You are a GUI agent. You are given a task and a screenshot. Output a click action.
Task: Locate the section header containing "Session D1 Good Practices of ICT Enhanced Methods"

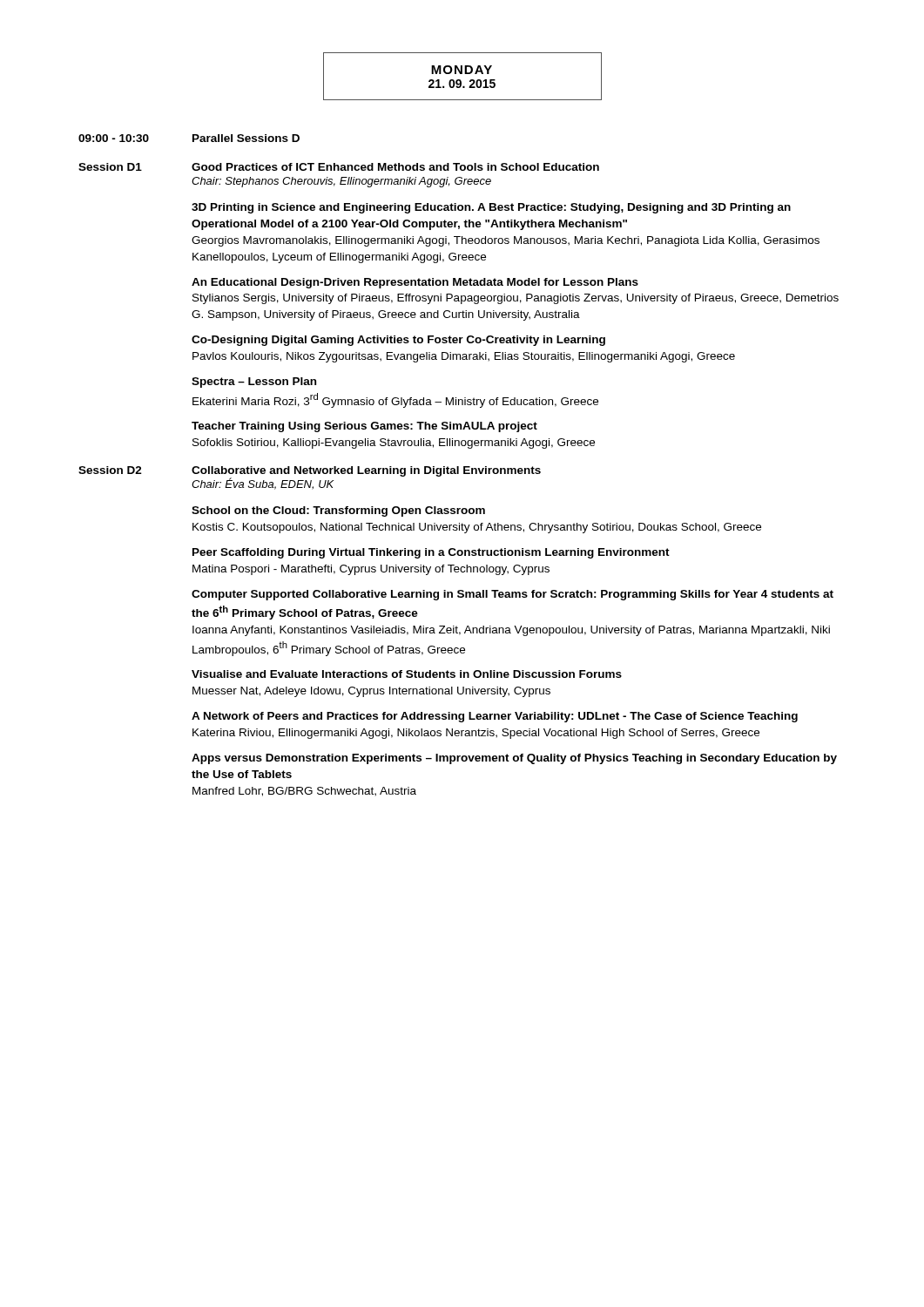pos(462,178)
